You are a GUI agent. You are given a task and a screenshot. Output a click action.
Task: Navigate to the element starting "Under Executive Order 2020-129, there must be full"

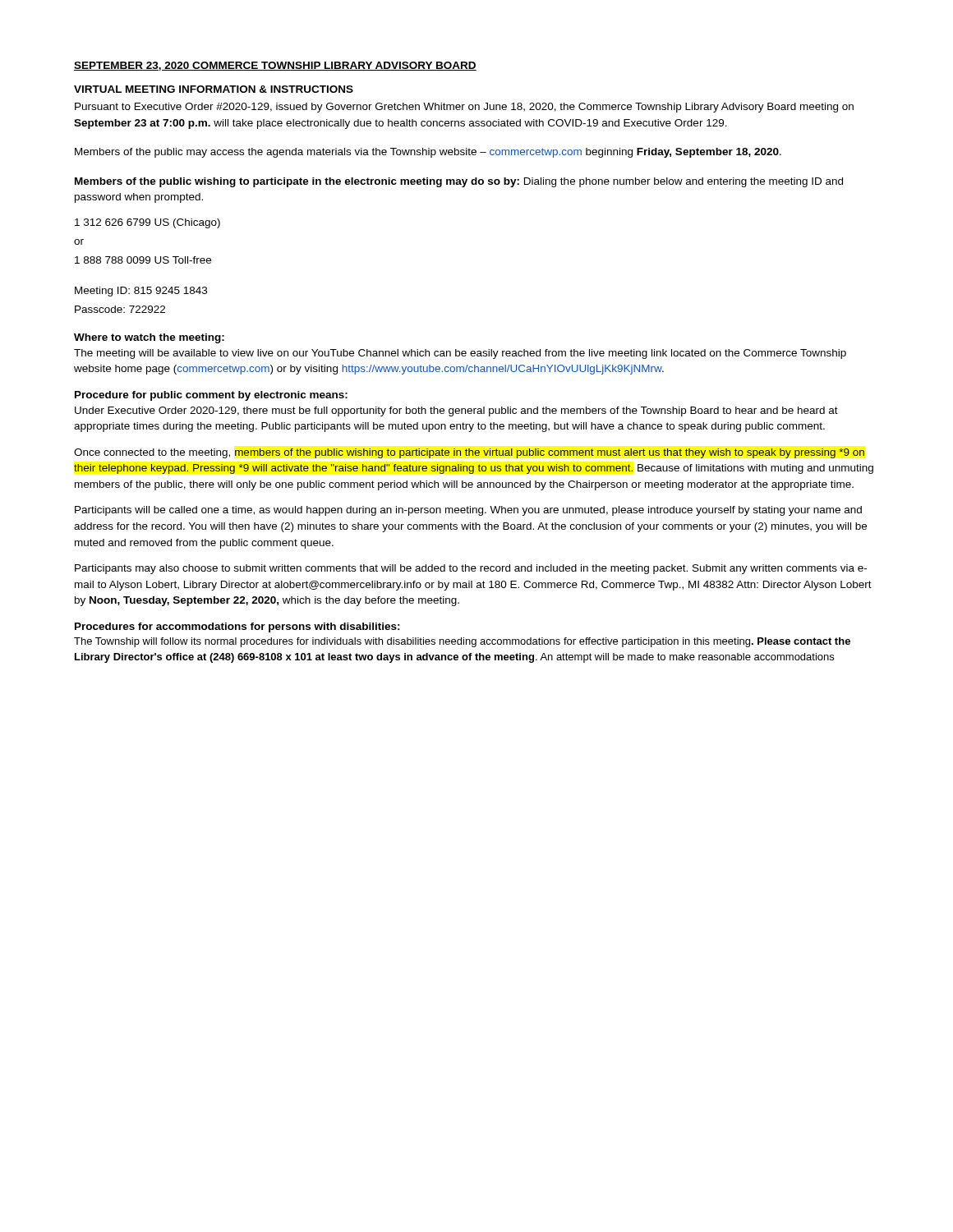(476, 418)
